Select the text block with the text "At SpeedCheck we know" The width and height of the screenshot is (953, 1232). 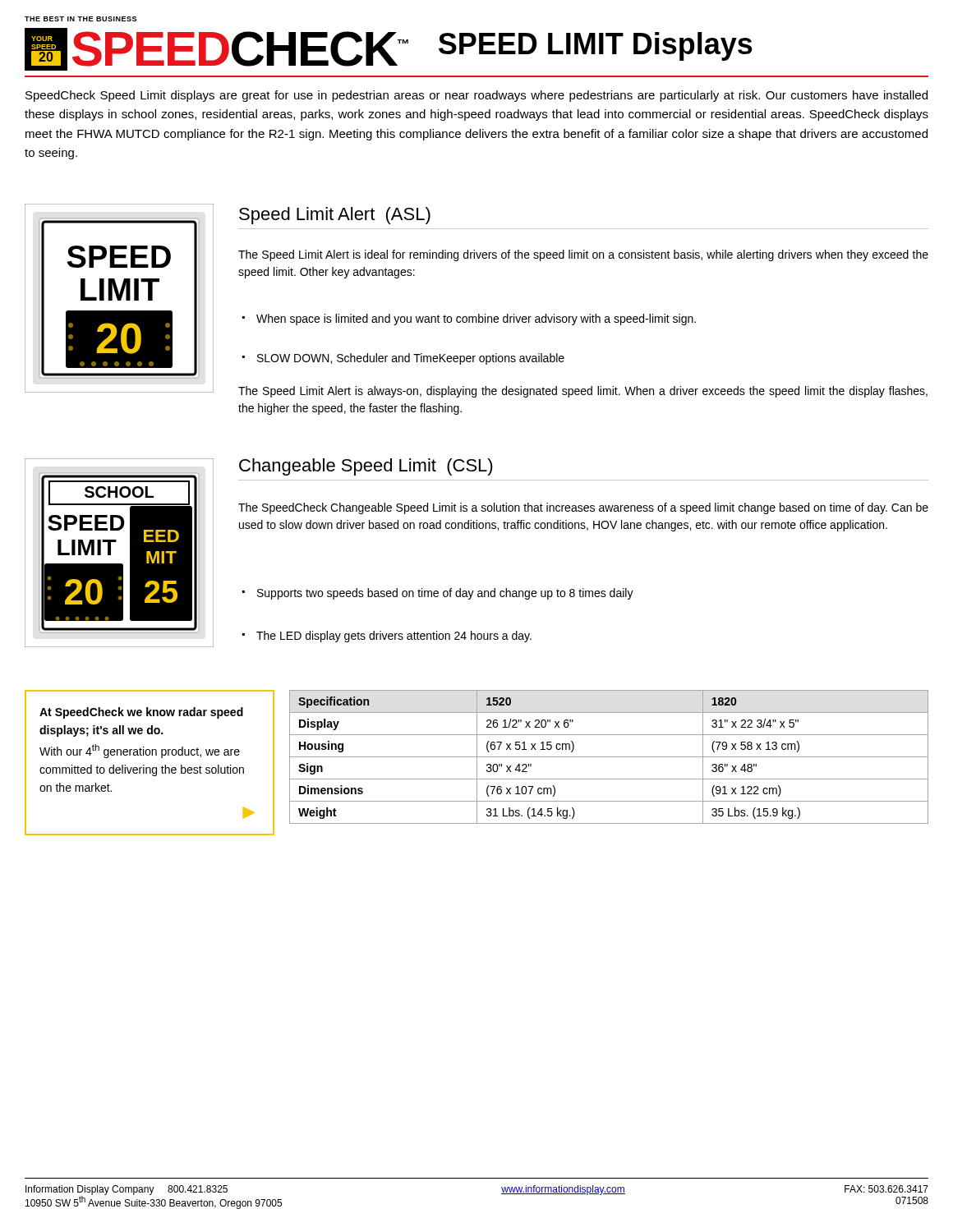click(150, 765)
